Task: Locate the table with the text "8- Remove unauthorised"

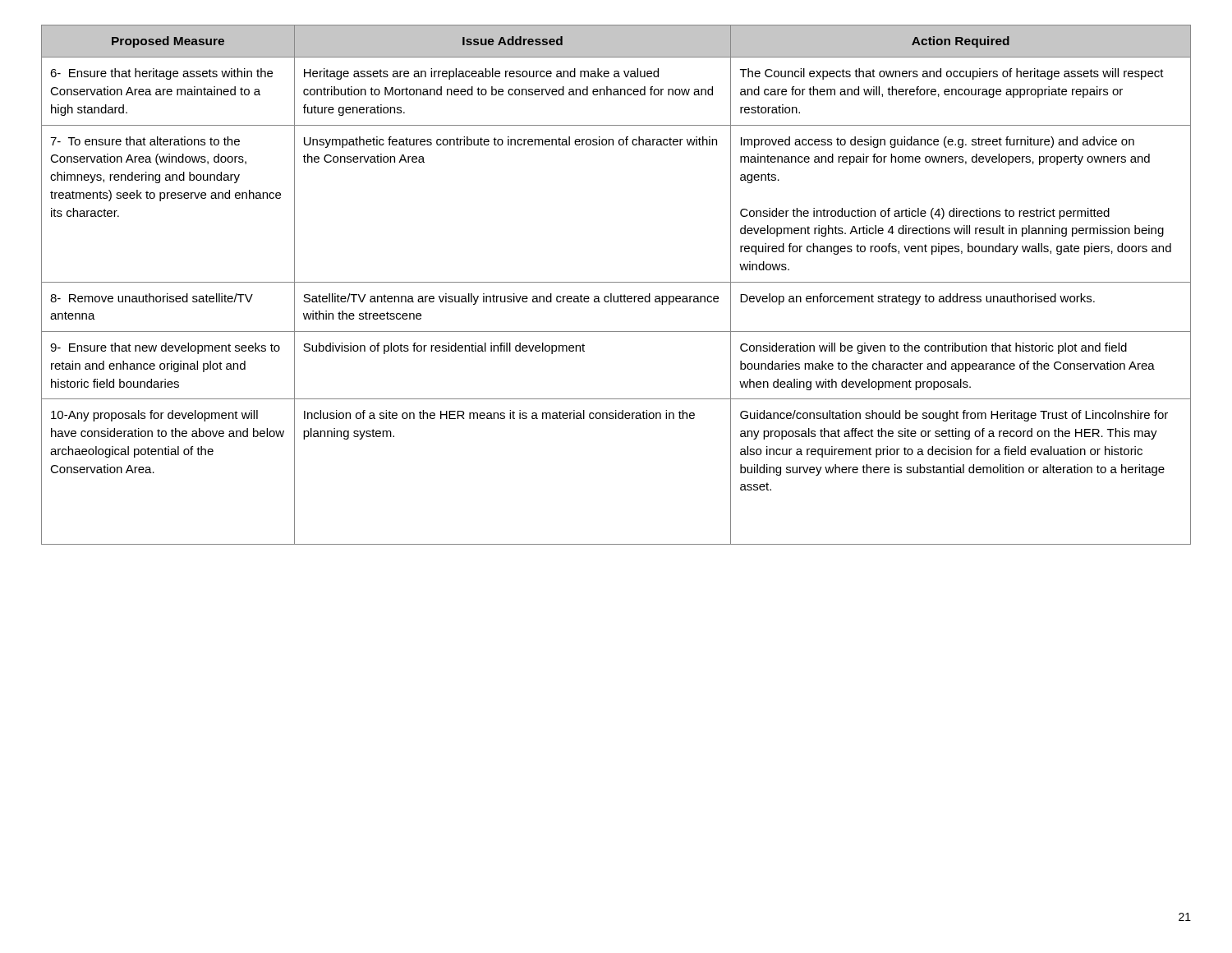Action: (x=616, y=285)
